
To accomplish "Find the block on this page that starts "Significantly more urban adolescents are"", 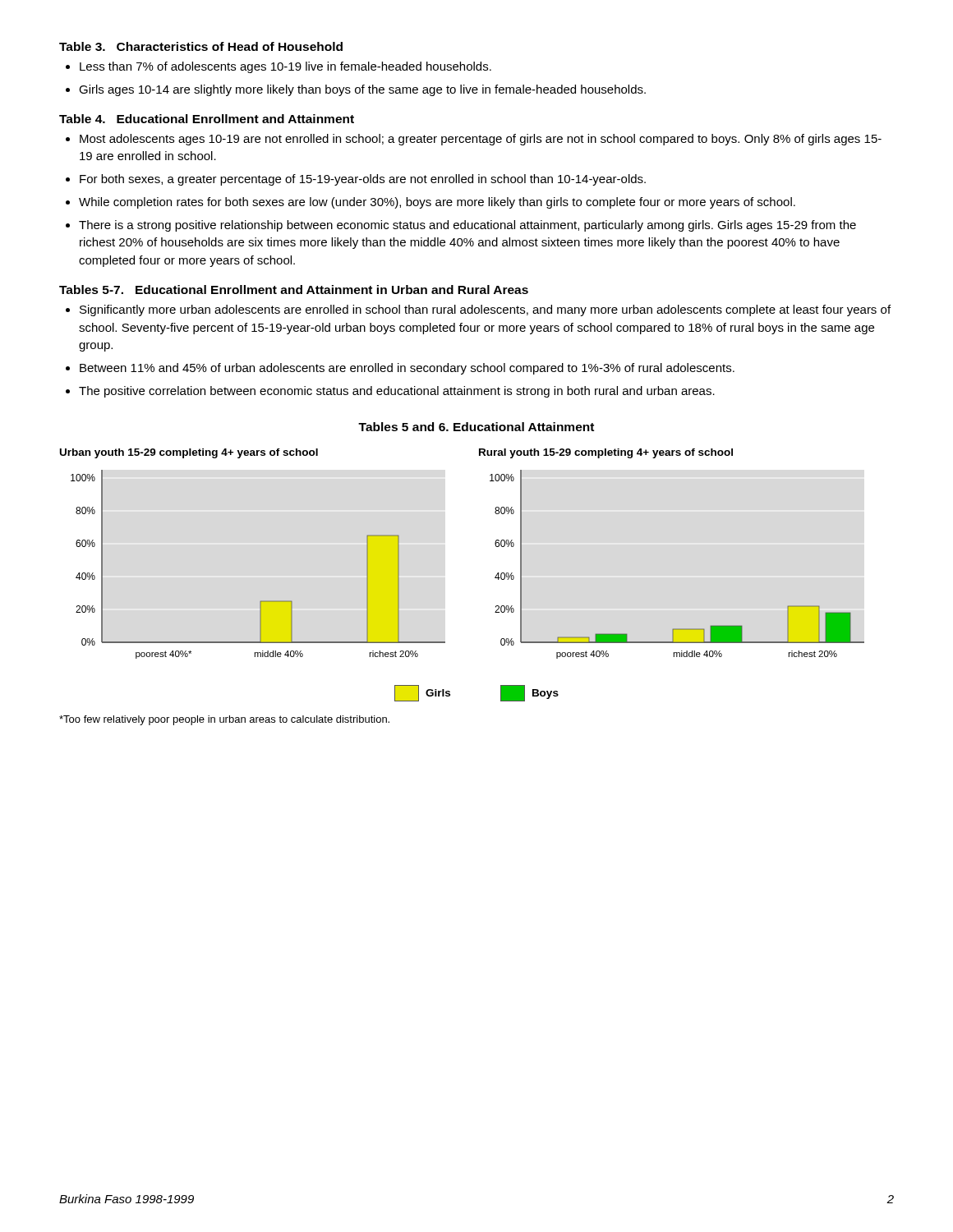I will coord(485,327).
